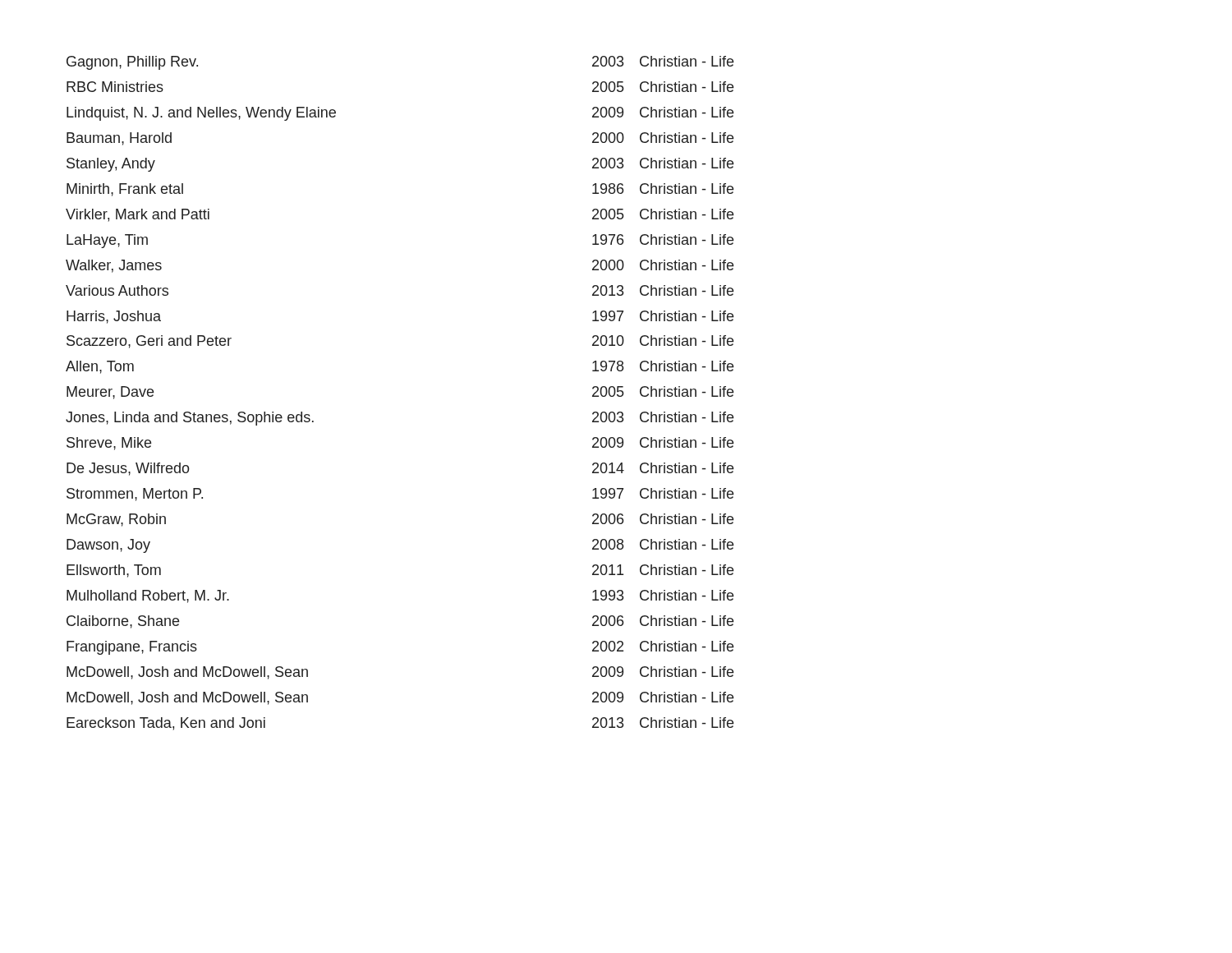Select the block starting "Scazzero, Geri and Peter 2010 Christian -"
This screenshot has height=953, width=1232.
tap(151, 341)
